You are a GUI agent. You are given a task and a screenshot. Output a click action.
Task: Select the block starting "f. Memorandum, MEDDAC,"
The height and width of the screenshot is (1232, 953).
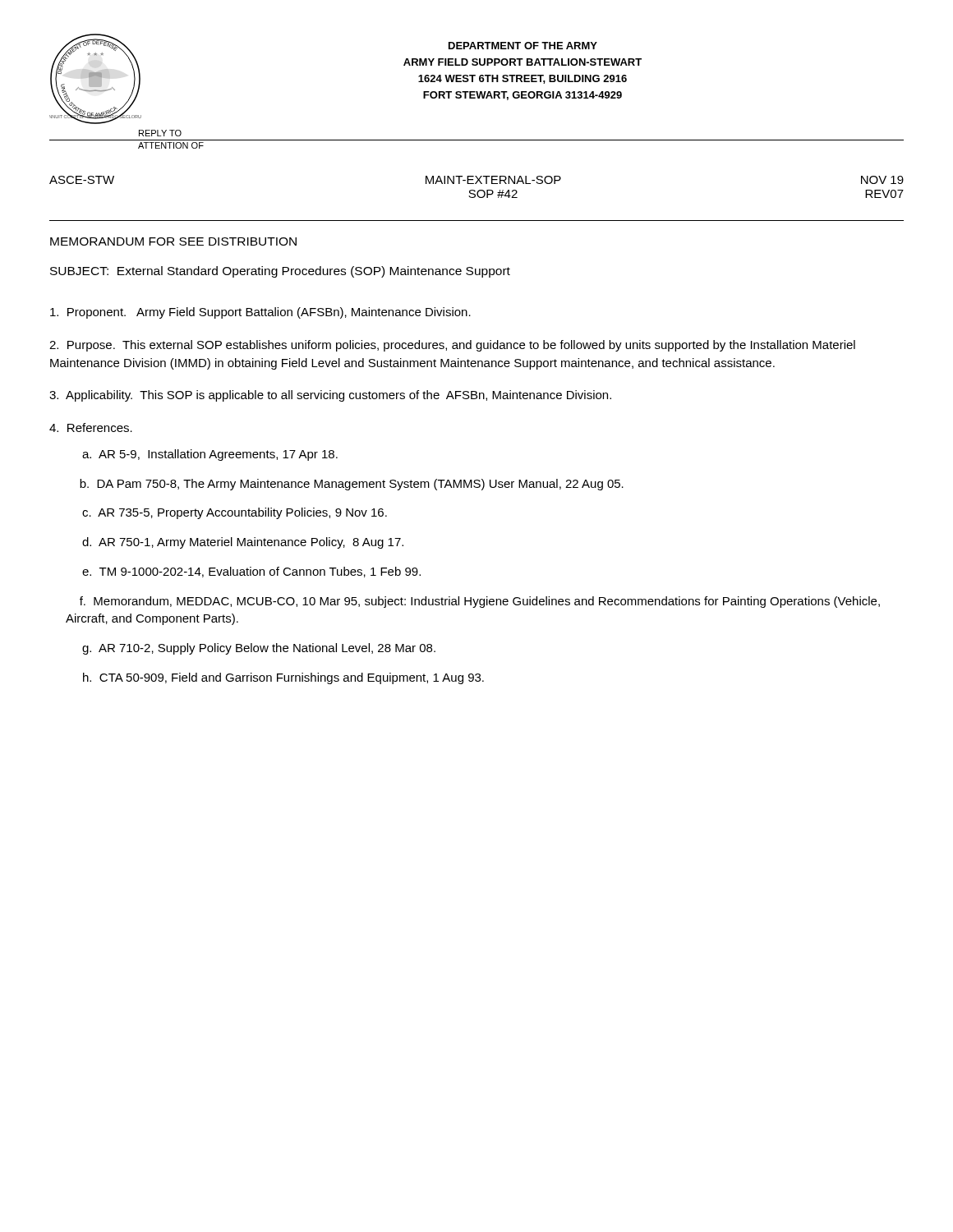click(x=473, y=609)
